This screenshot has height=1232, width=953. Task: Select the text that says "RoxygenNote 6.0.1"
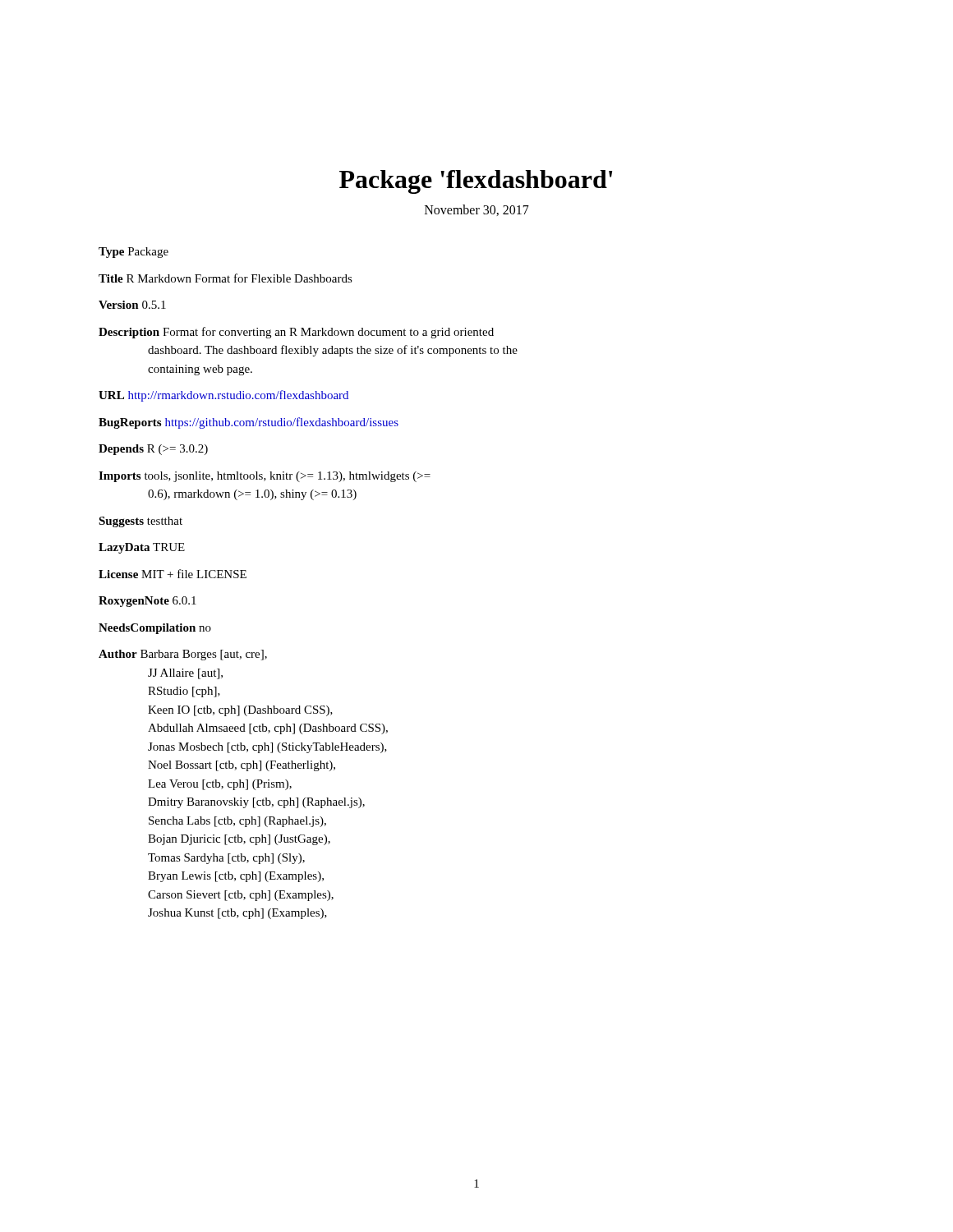148,600
